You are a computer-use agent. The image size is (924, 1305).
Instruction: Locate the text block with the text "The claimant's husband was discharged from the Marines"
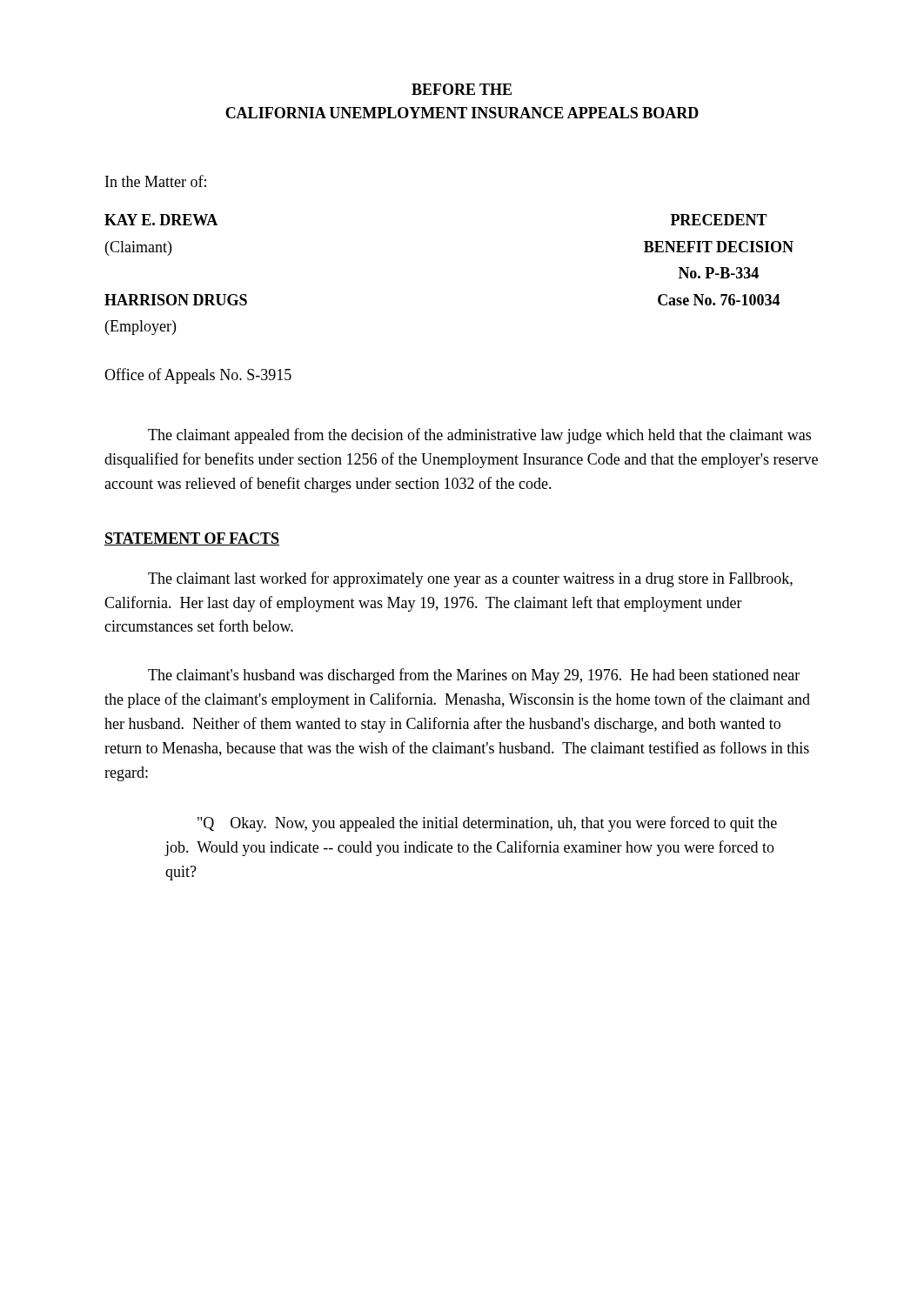pyautogui.click(x=457, y=724)
